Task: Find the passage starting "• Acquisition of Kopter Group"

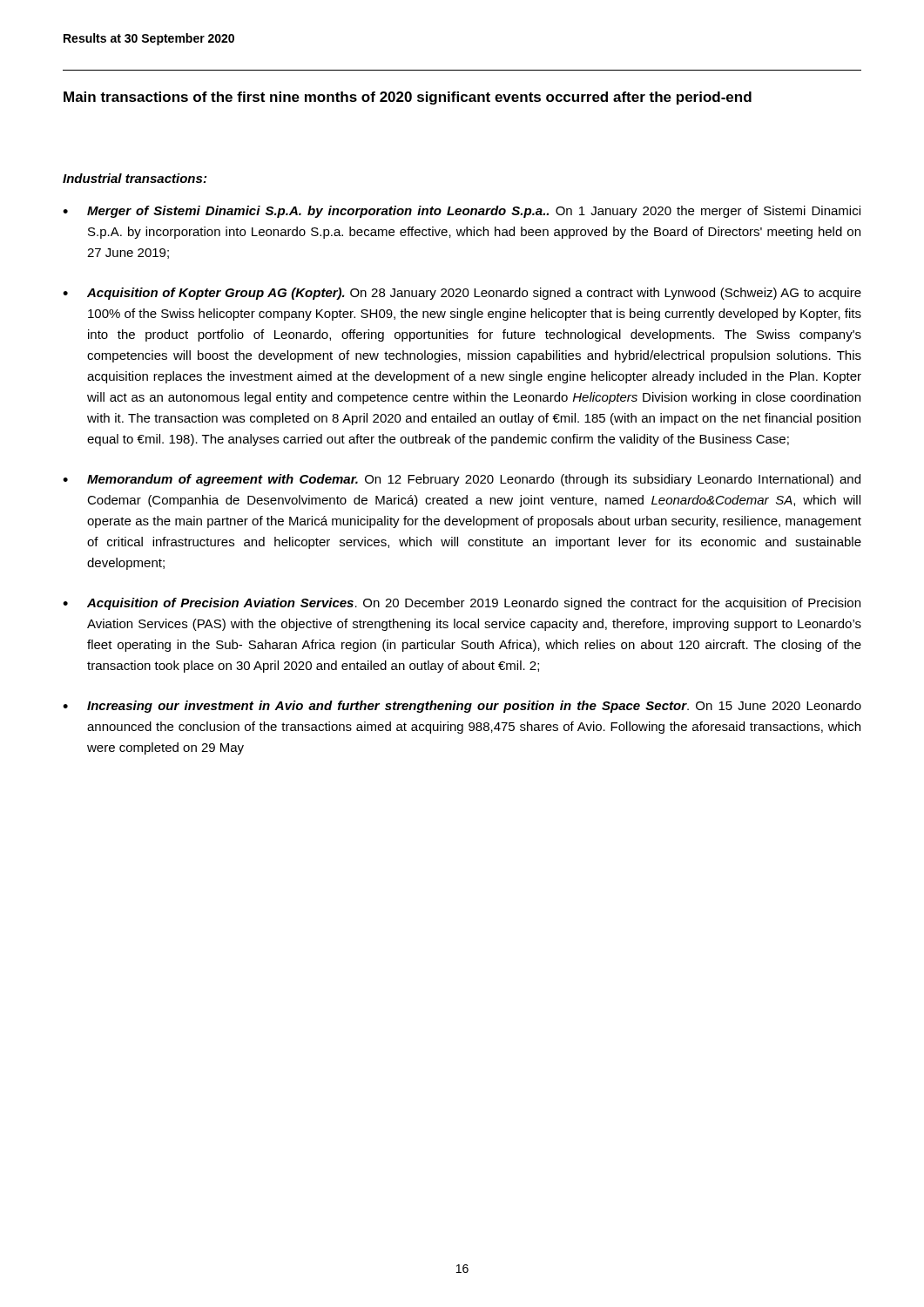Action: (462, 366)
